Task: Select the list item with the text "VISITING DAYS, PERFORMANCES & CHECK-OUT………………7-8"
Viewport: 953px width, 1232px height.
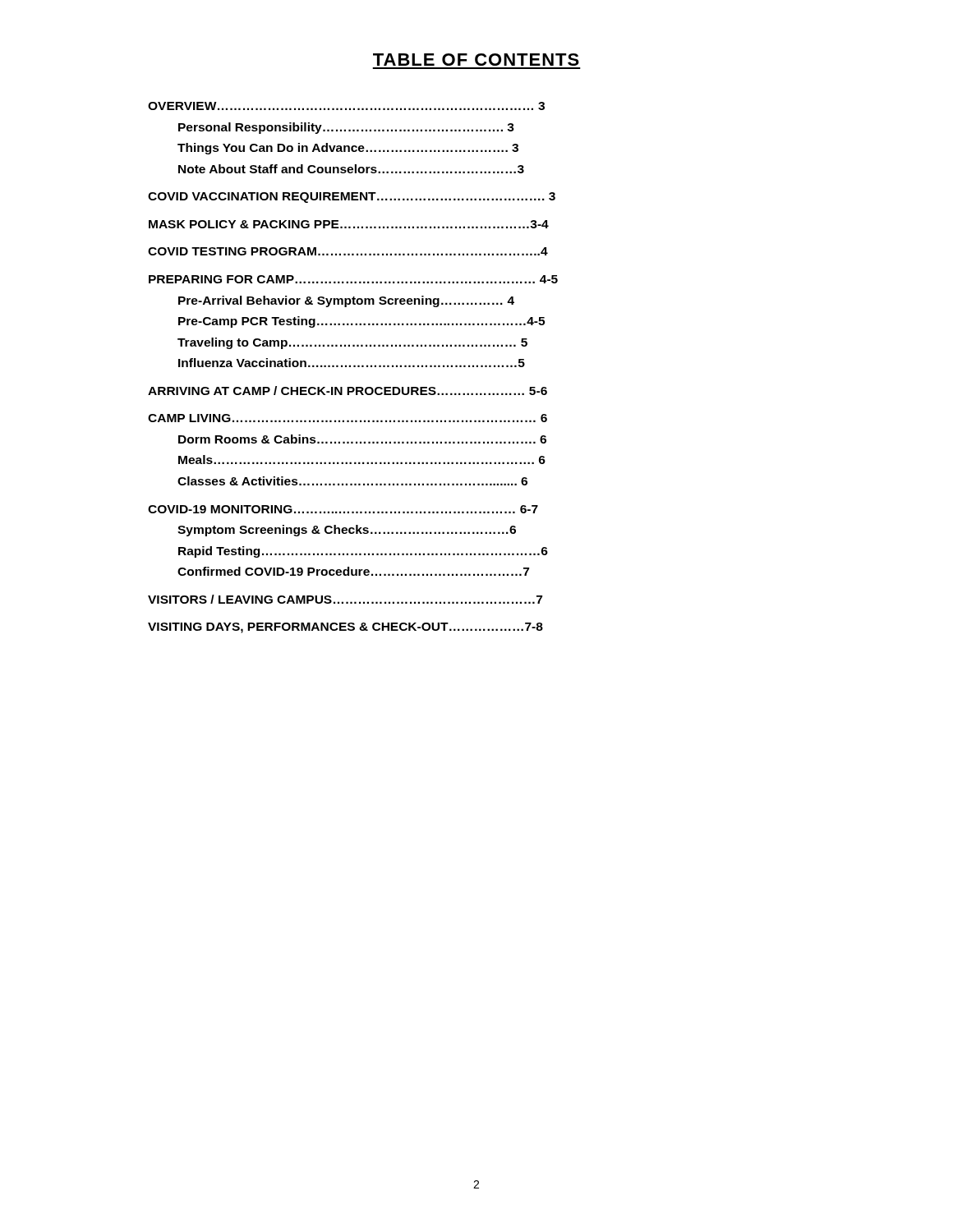Action: [345, 627]
